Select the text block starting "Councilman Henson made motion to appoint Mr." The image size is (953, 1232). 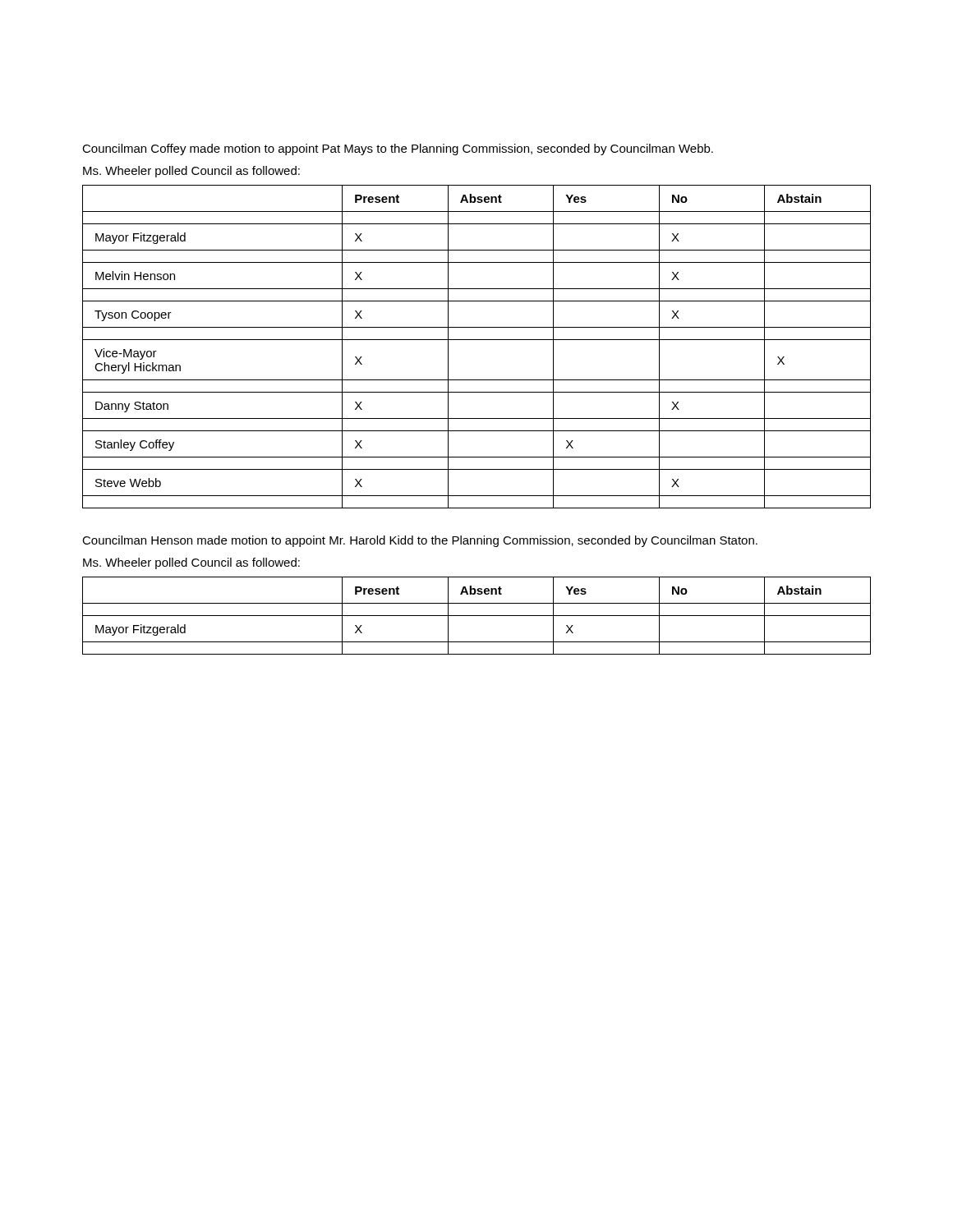click(x=420, y=540)
